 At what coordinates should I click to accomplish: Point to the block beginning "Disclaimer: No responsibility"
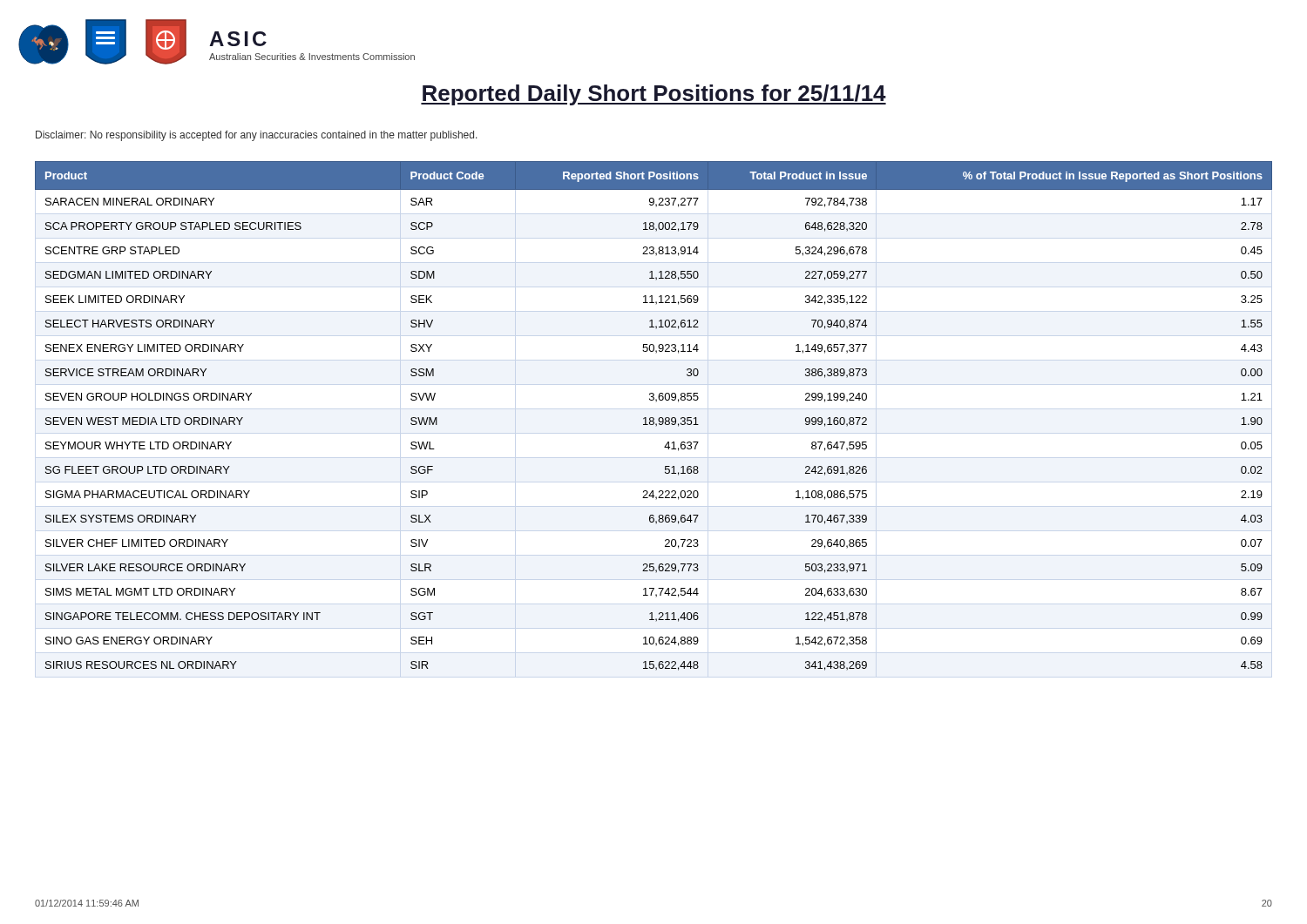pyautogui.click(x=256, y=135)
